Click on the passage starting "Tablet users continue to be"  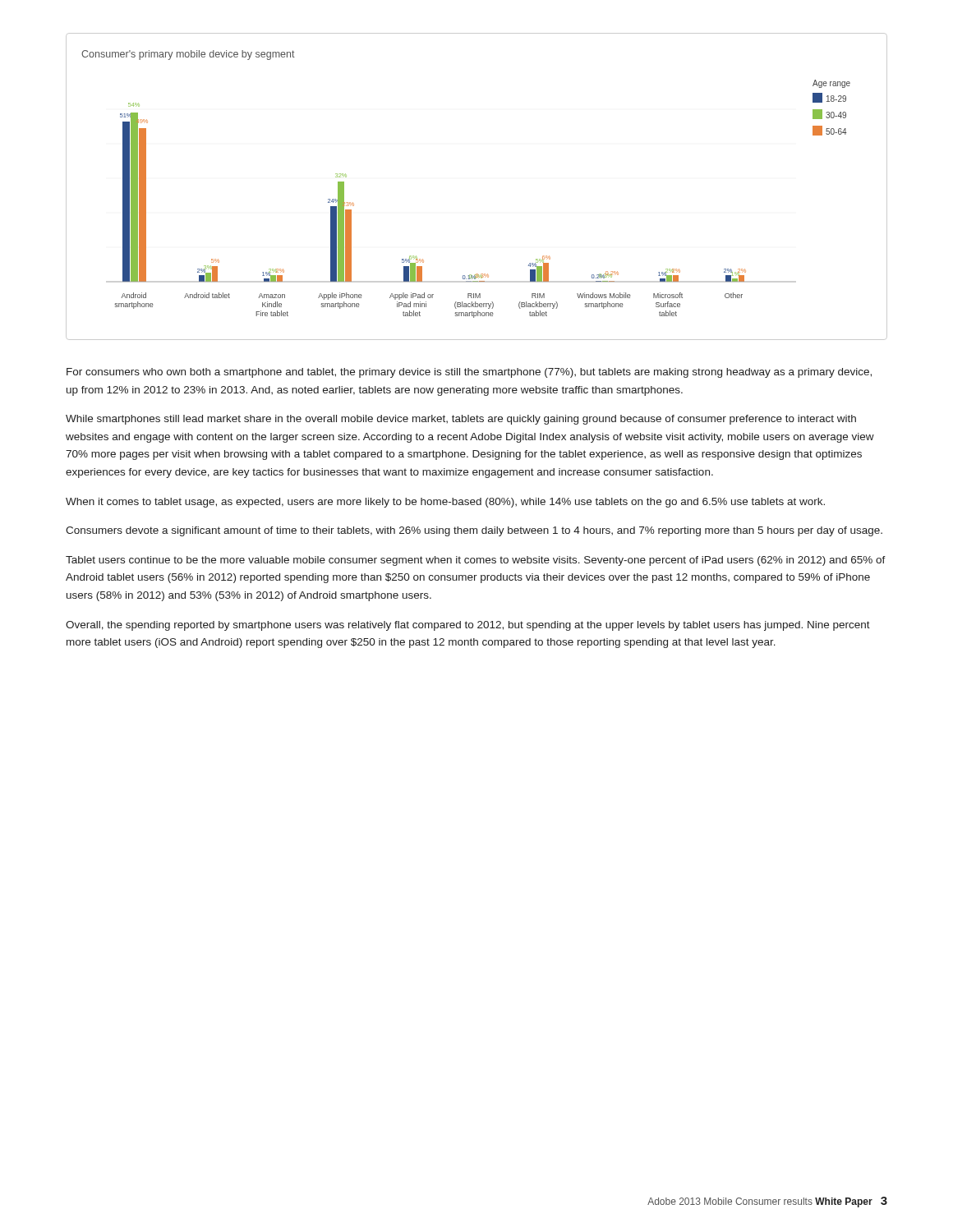[476, 578]
